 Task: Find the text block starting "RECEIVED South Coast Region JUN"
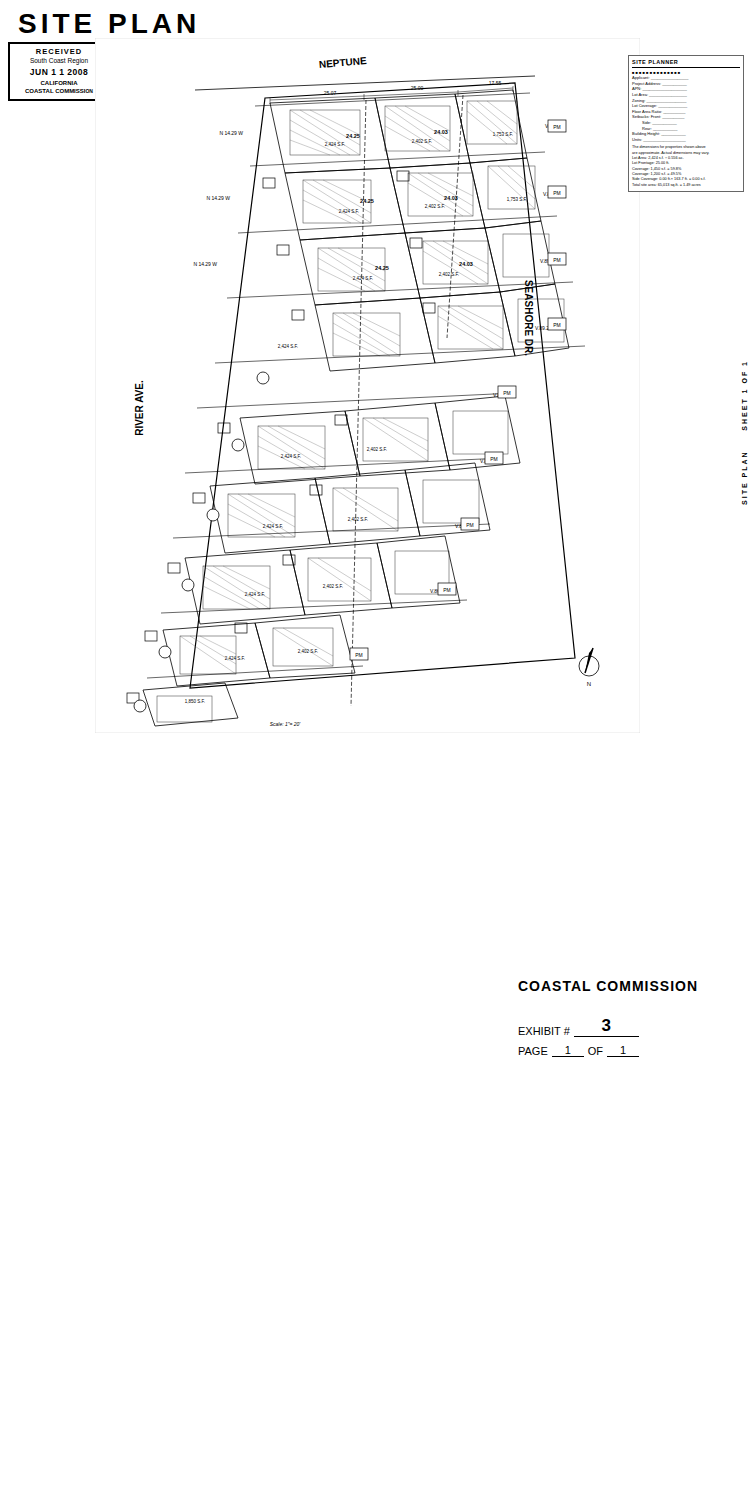59,71
